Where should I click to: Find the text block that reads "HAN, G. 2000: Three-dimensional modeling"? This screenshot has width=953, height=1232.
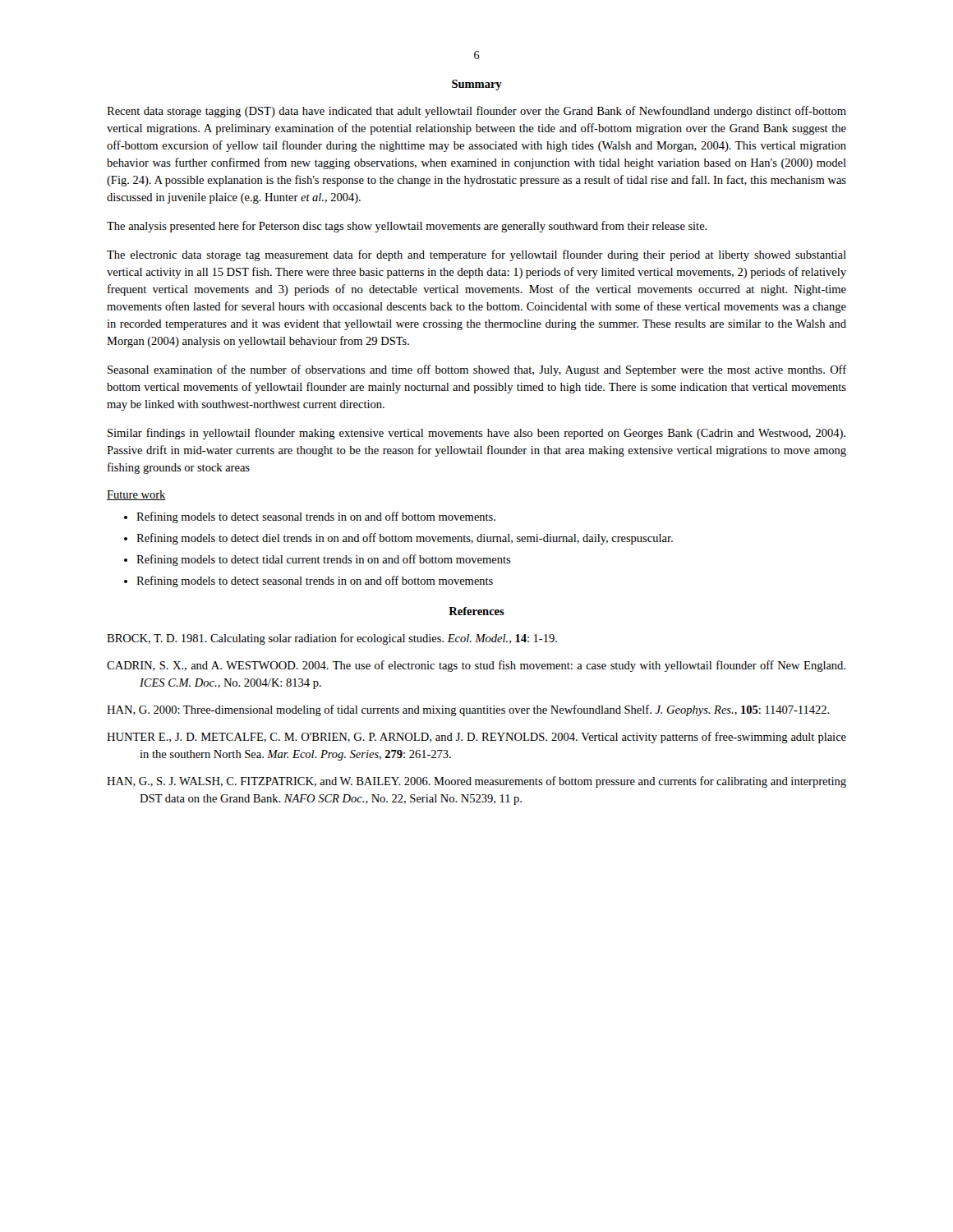point(468,710)
